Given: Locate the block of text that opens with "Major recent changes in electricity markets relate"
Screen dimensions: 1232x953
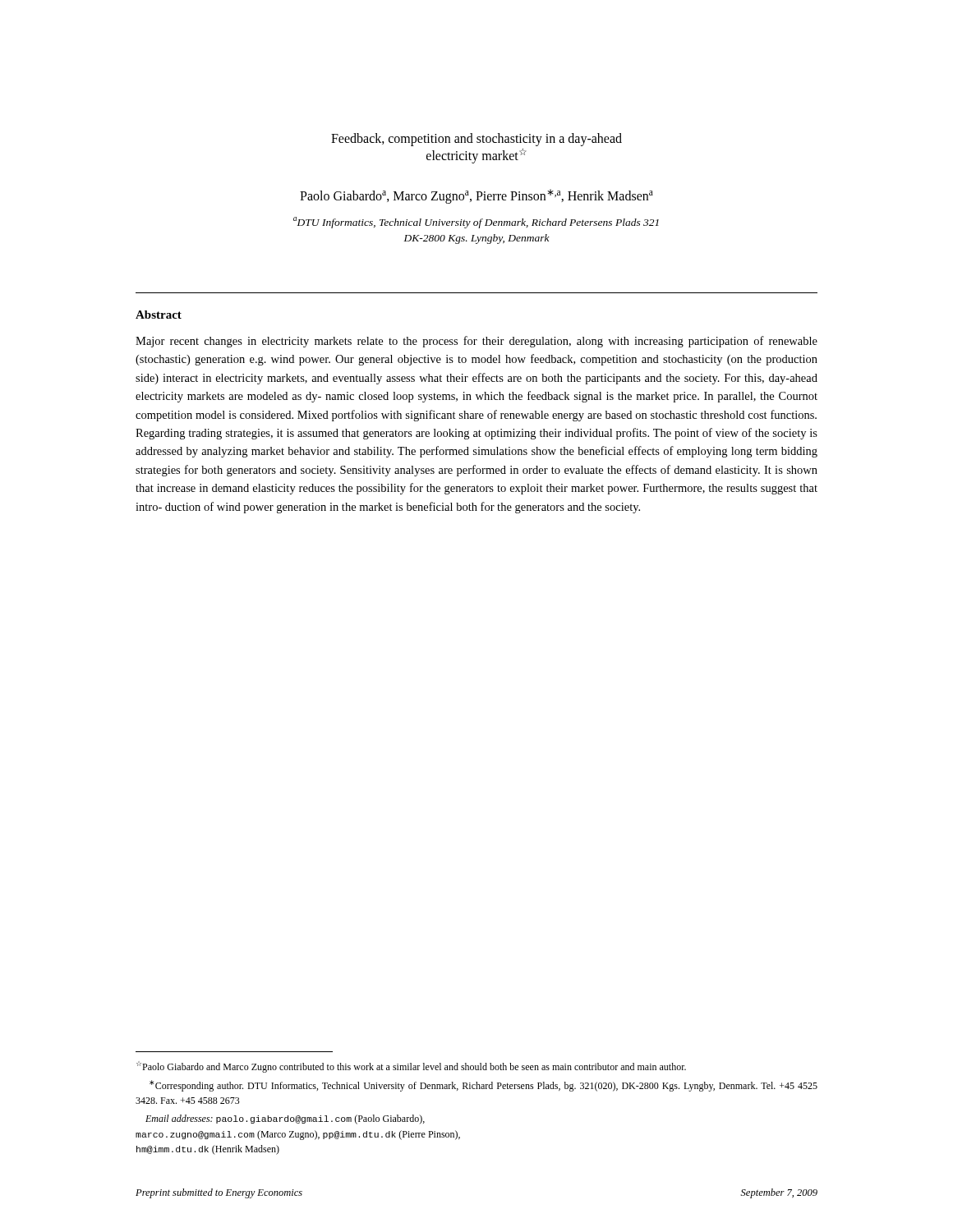Looking at the screenshot, I should click(476, 424).
